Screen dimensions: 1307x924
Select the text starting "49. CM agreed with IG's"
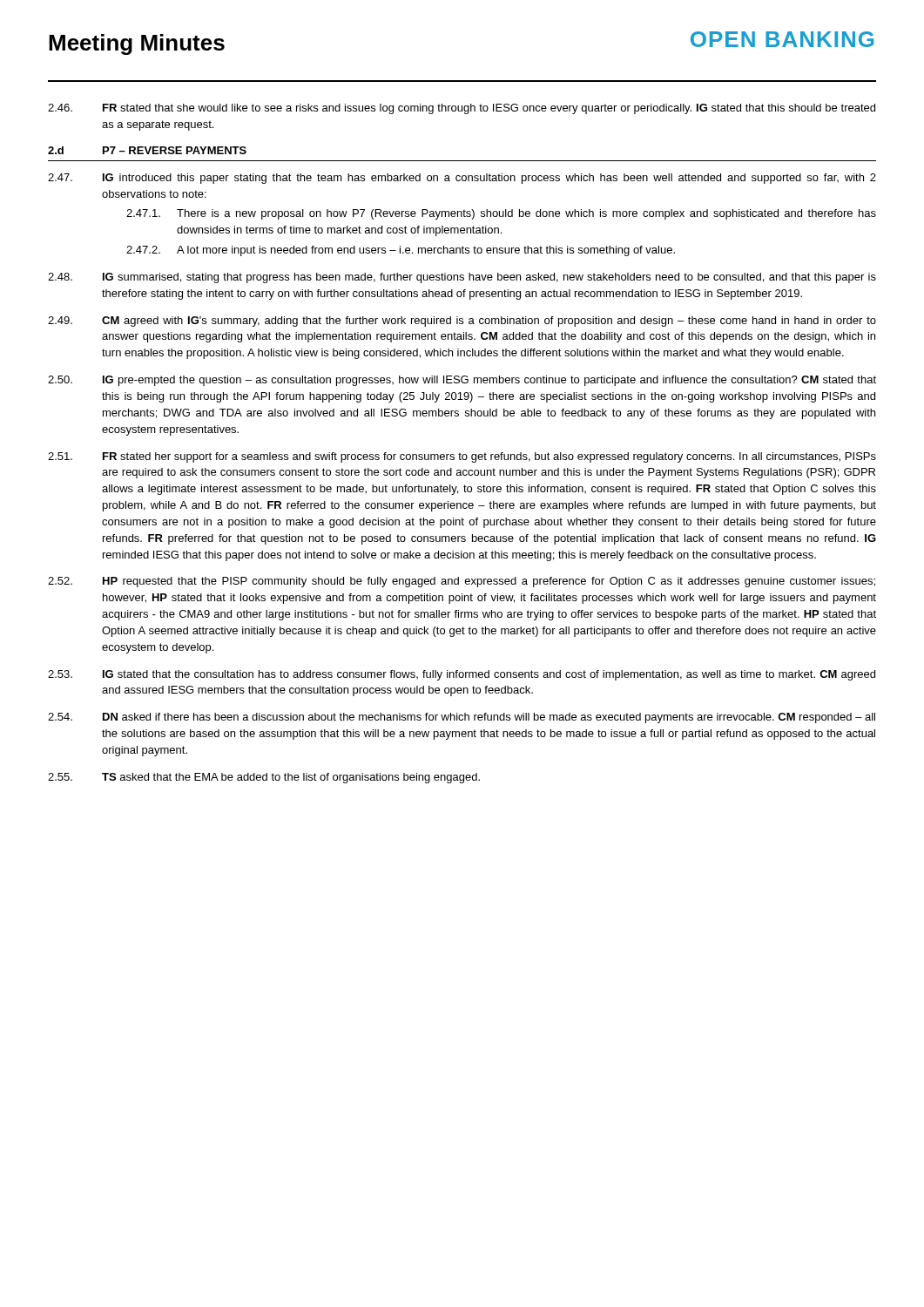[x=462, y=337]
